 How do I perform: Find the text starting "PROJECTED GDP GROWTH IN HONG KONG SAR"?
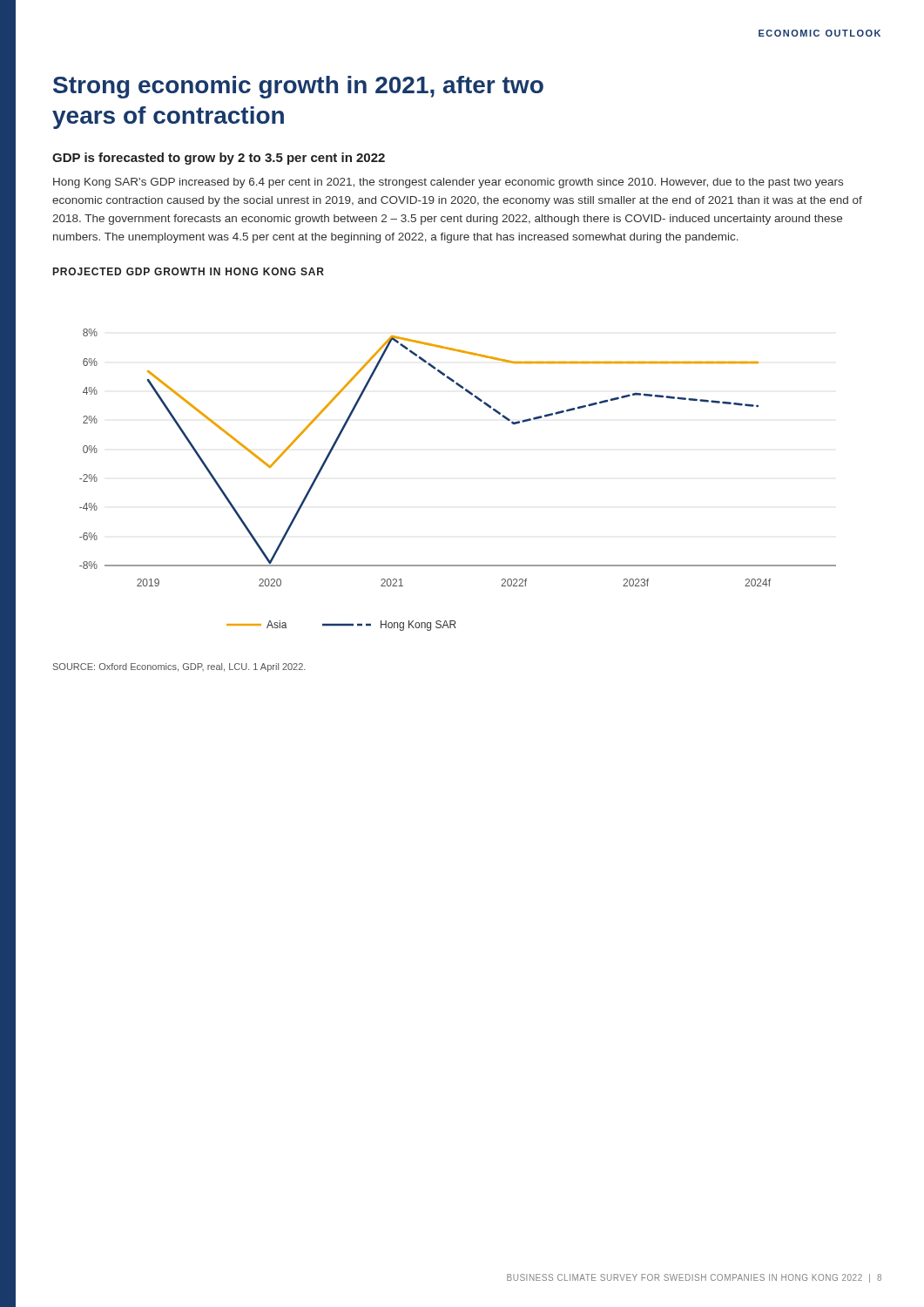pos(188,272)
